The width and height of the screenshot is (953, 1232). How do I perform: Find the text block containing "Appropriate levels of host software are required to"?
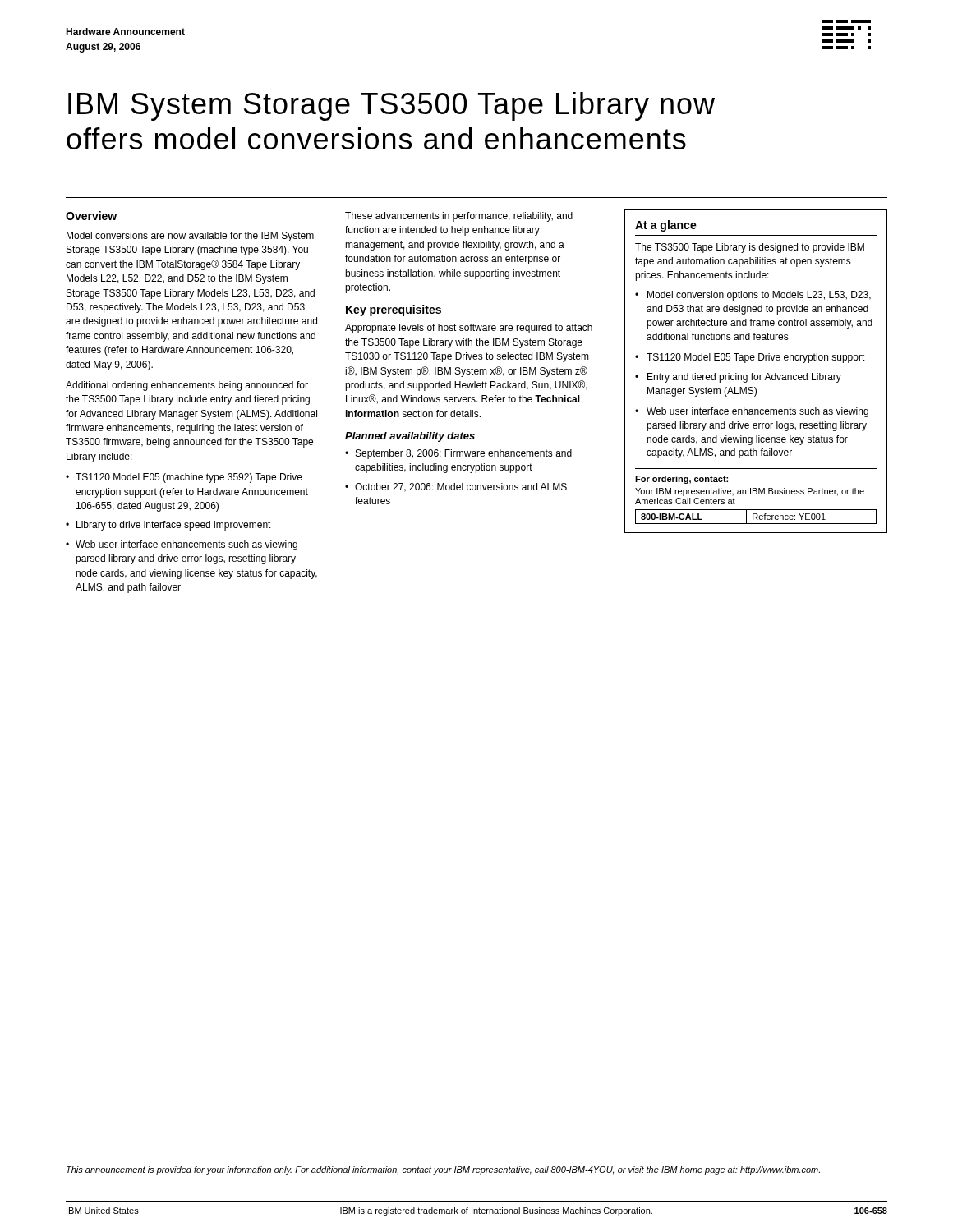coord(469,371)
